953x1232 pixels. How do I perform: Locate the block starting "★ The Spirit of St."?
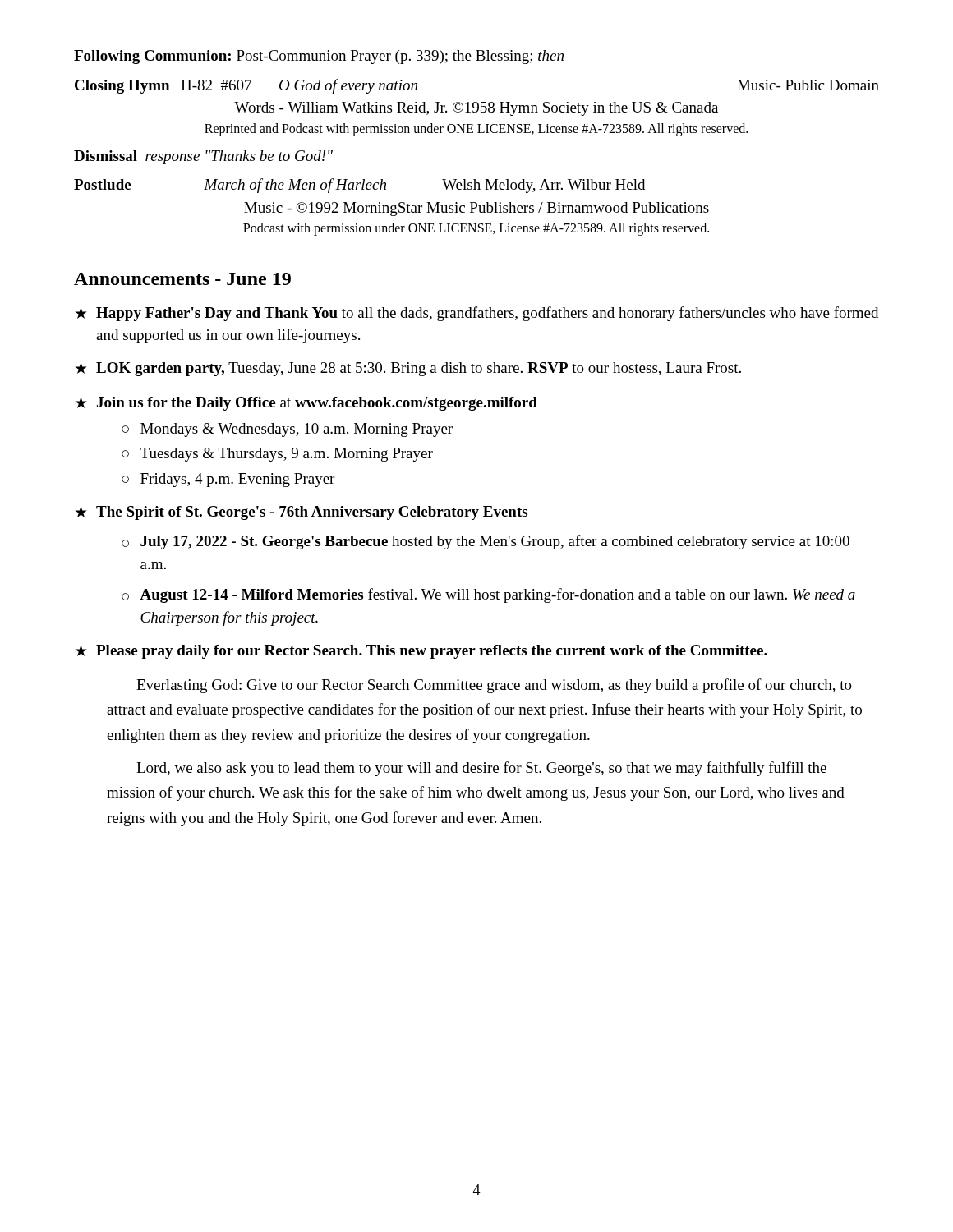pyautogui.click(x=301, y=513)
